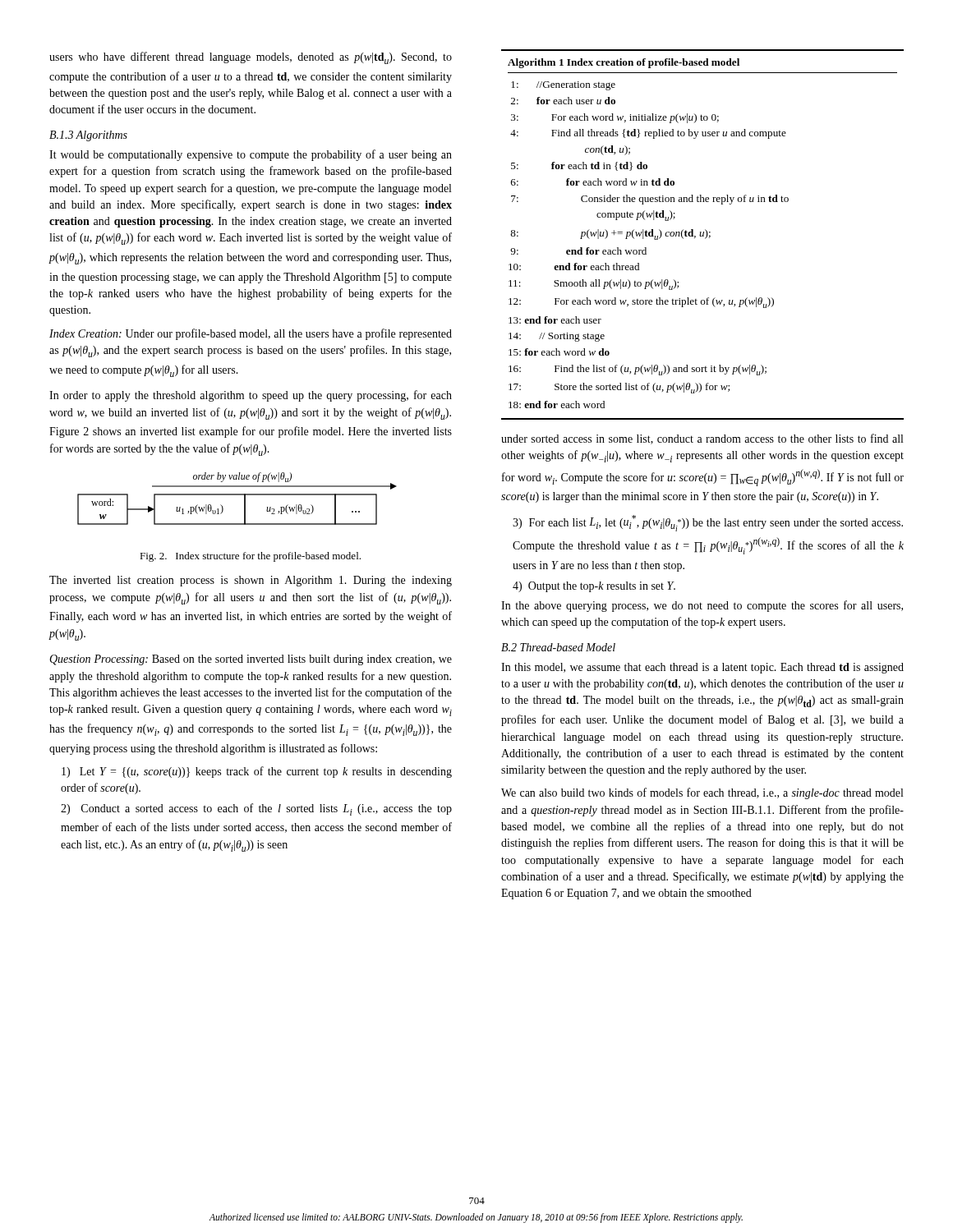
Task: Locate the block starting "In the above querying process, we do not"
Action: coord(702,615)
